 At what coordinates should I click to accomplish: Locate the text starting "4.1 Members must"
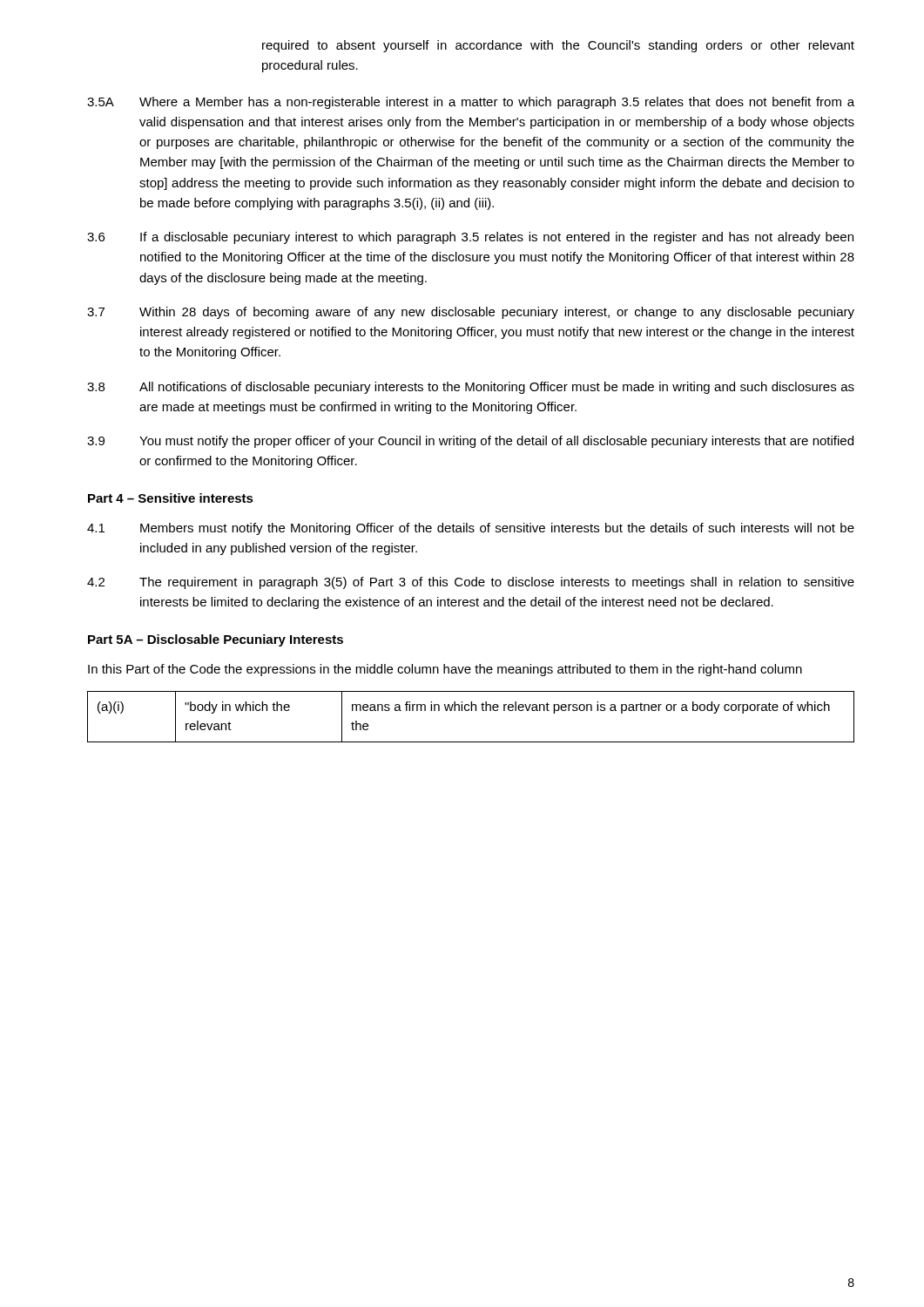tap(471, 537)
